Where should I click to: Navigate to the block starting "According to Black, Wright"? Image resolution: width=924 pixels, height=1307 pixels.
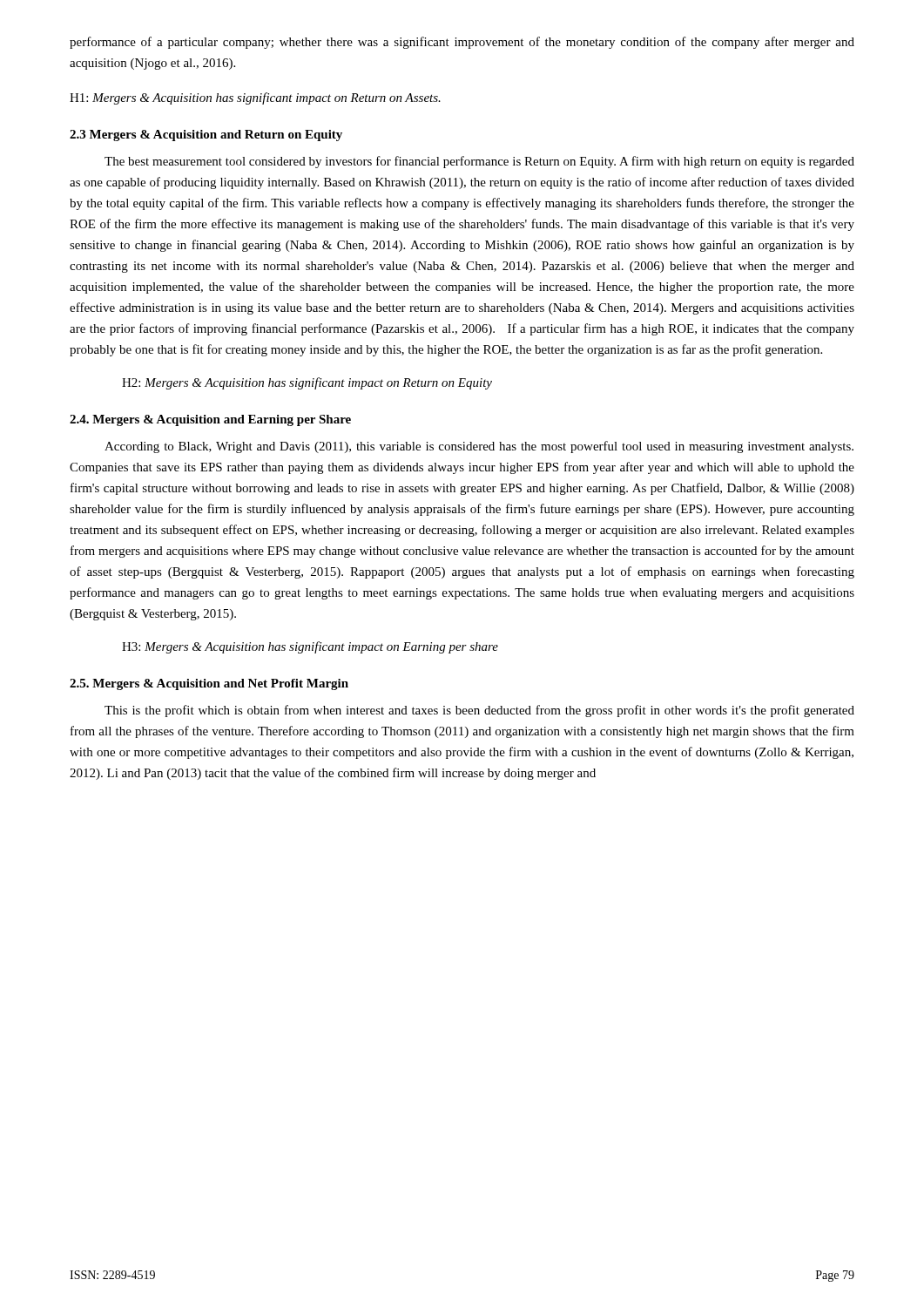(462, 530)
